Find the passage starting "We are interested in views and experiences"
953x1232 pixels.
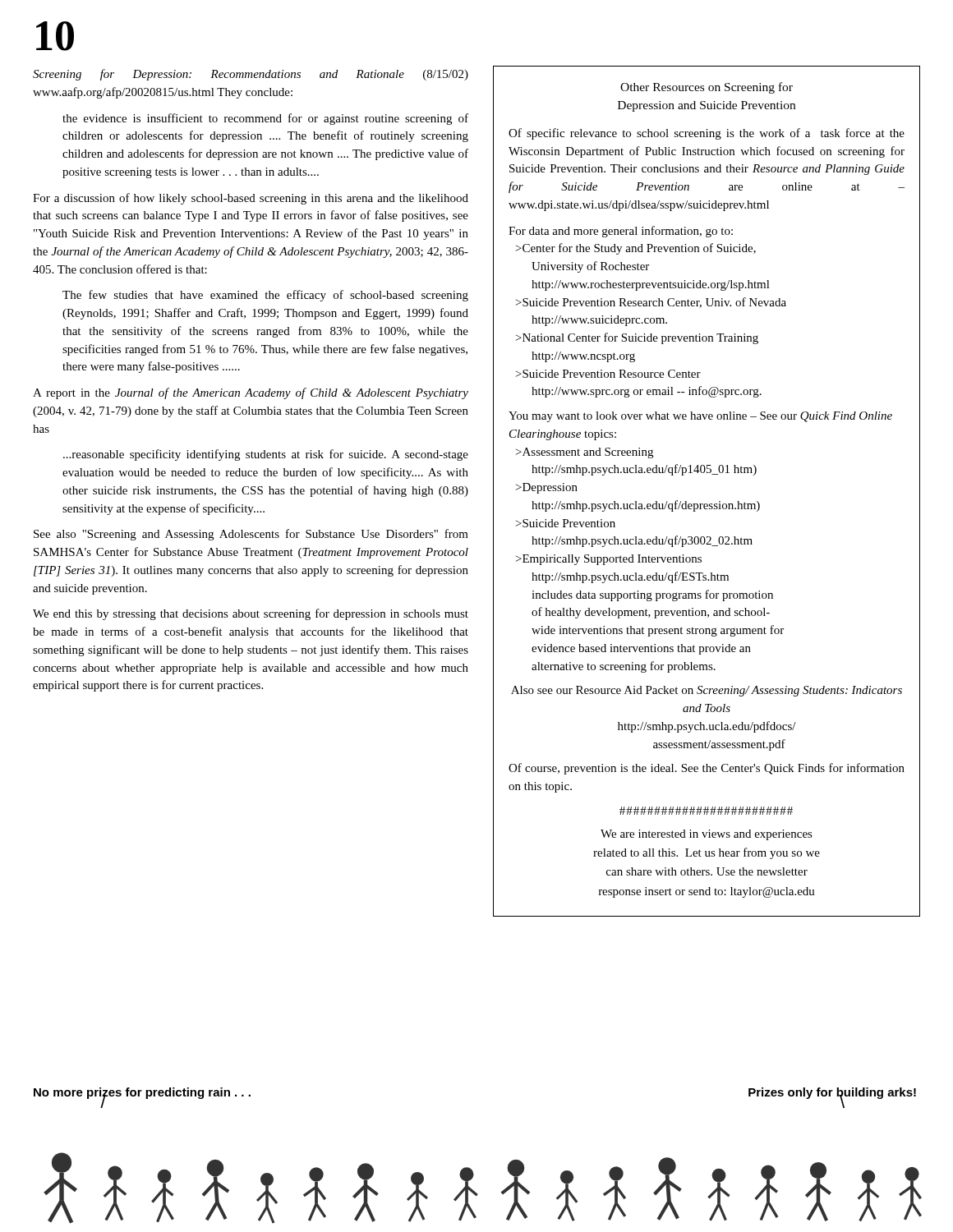click(707, 862)
